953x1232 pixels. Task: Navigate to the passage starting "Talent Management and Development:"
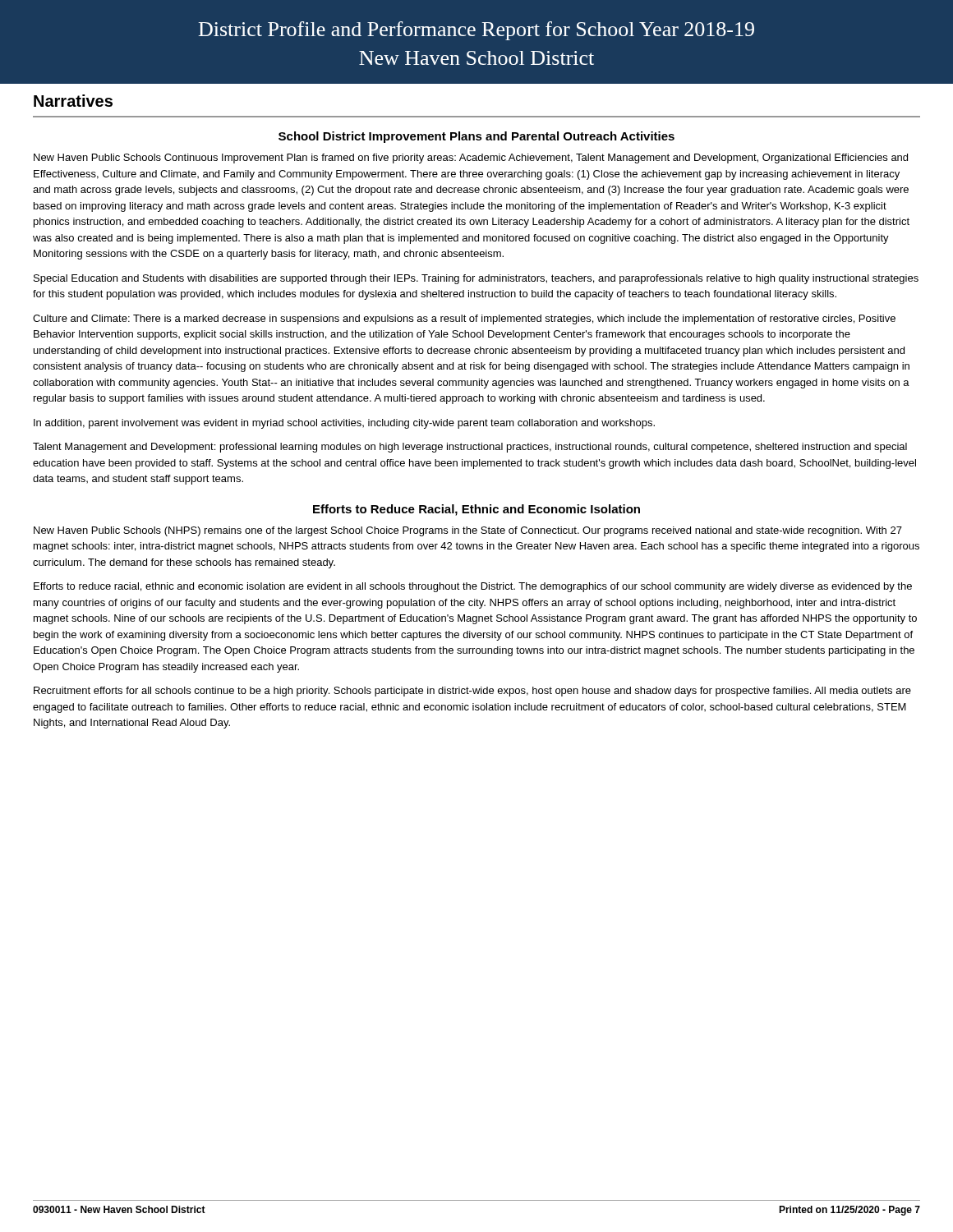(x=475, y=463)
